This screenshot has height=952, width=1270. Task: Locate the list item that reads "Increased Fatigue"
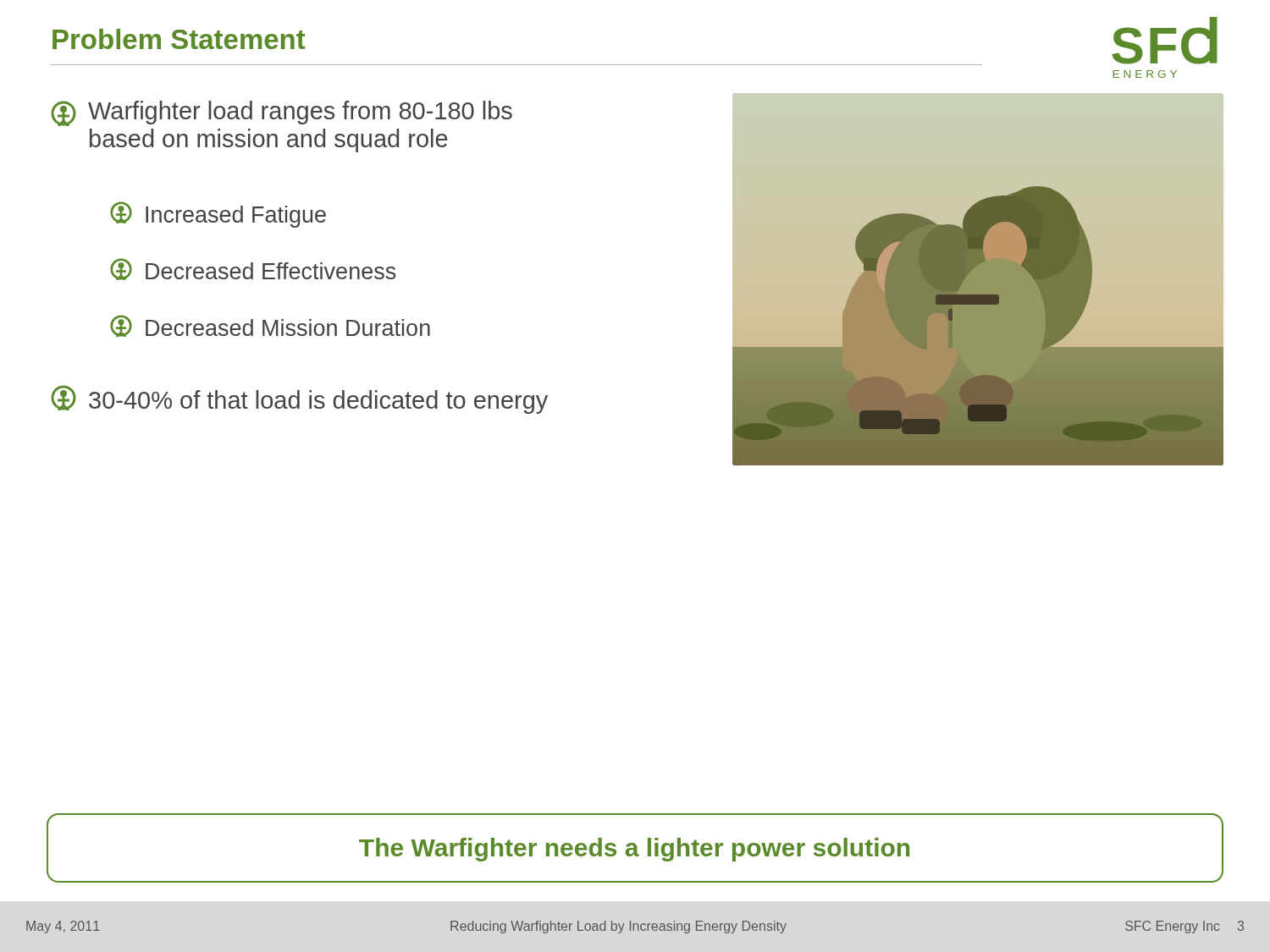pyautogui.click(x=219, y=215)
